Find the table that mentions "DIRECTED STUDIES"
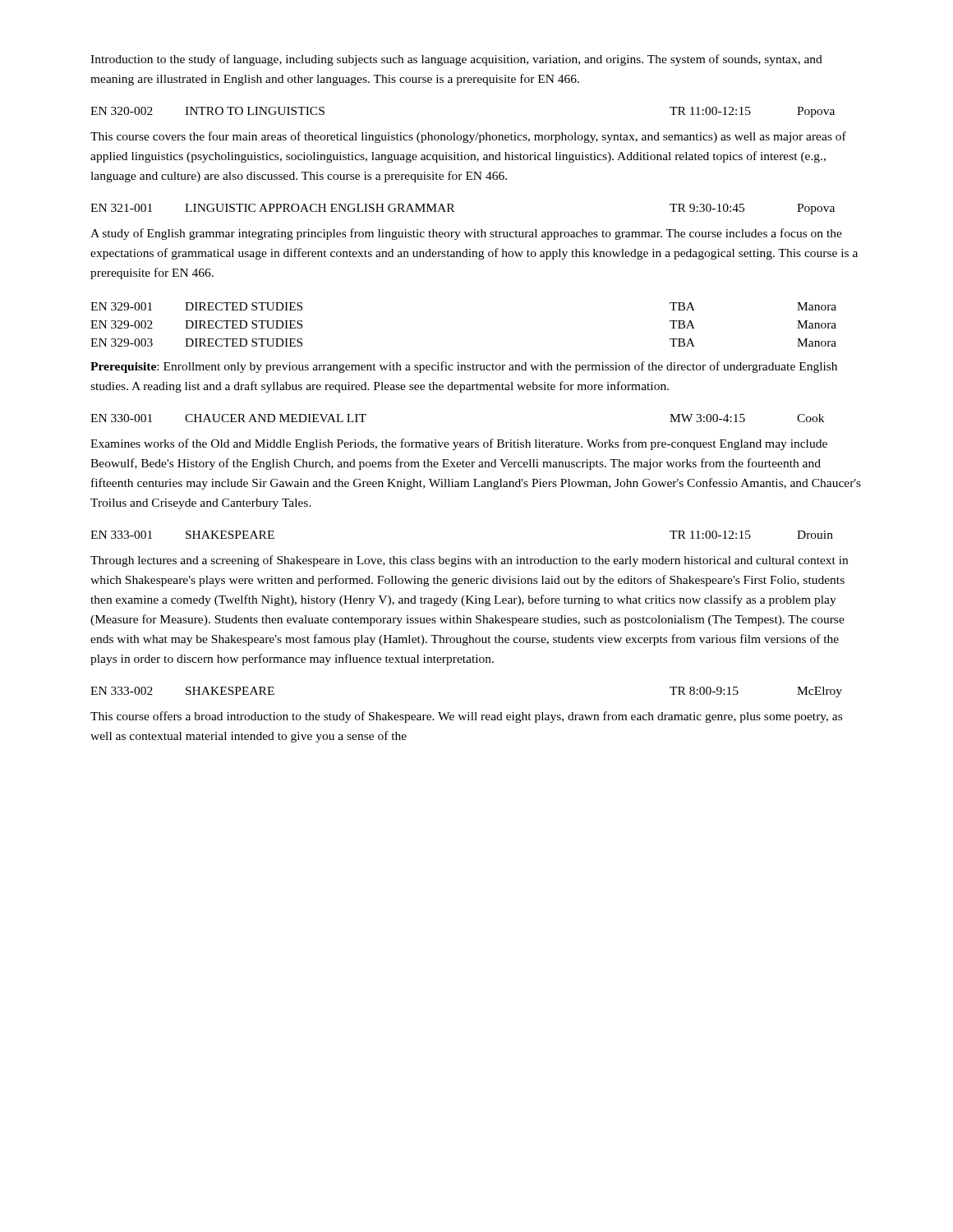Screen dimensions: 1232x953 [476, 325]
